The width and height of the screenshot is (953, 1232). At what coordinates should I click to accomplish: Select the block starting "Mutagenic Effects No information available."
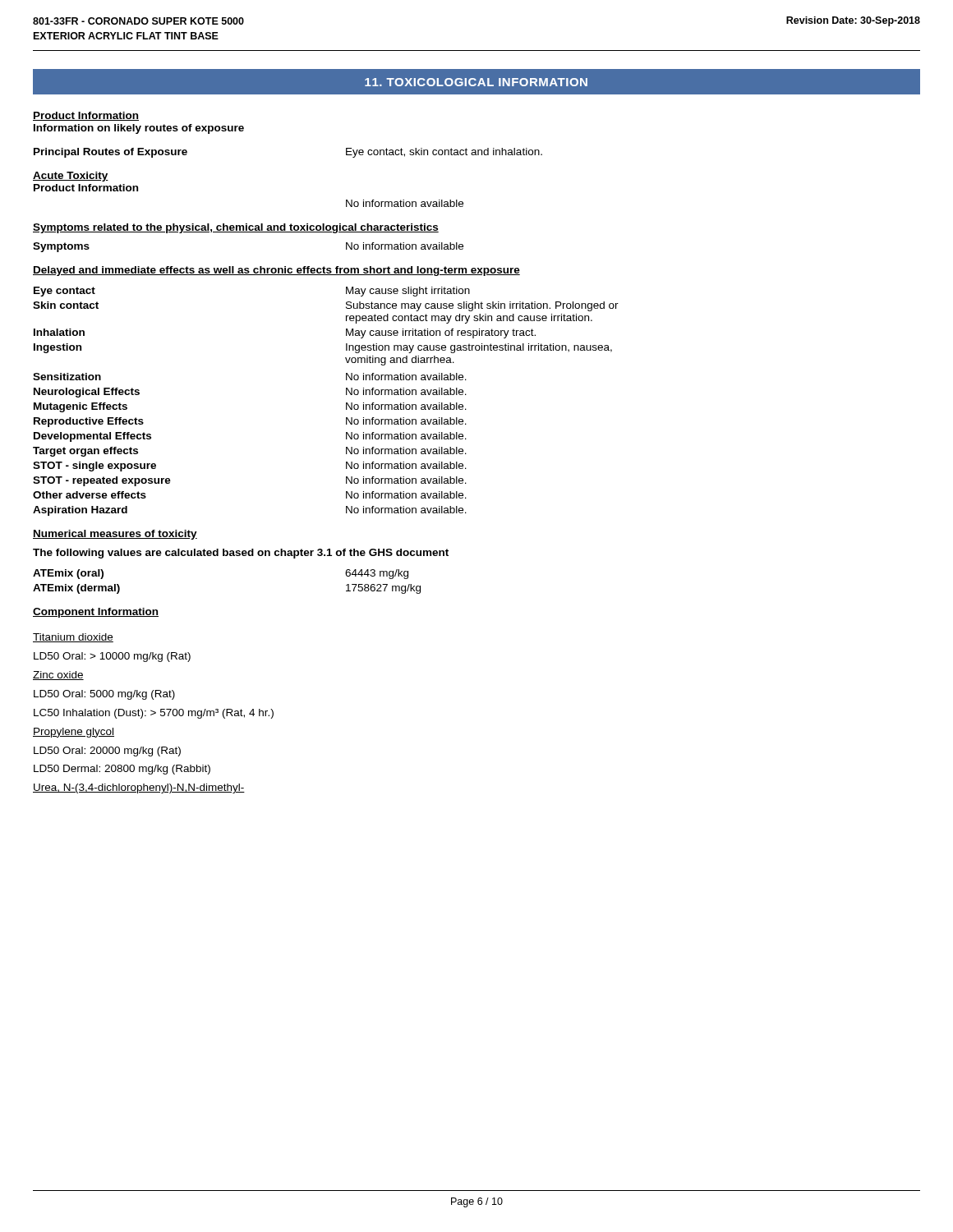[x=476, y=406]
